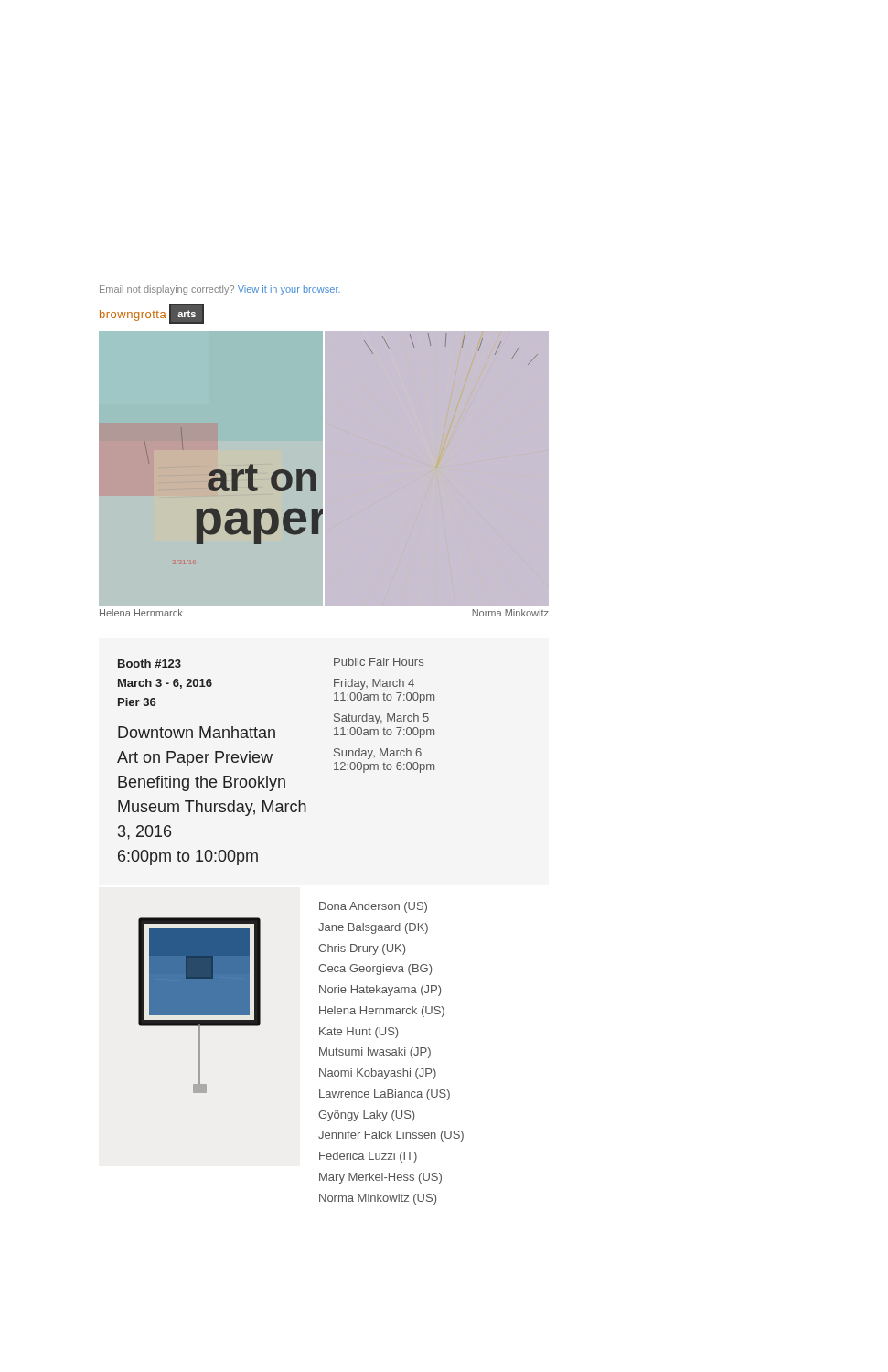Locate the text block starting "Norma Minkowitz (US)"
888x1372 pixels.
[378, 1197]
